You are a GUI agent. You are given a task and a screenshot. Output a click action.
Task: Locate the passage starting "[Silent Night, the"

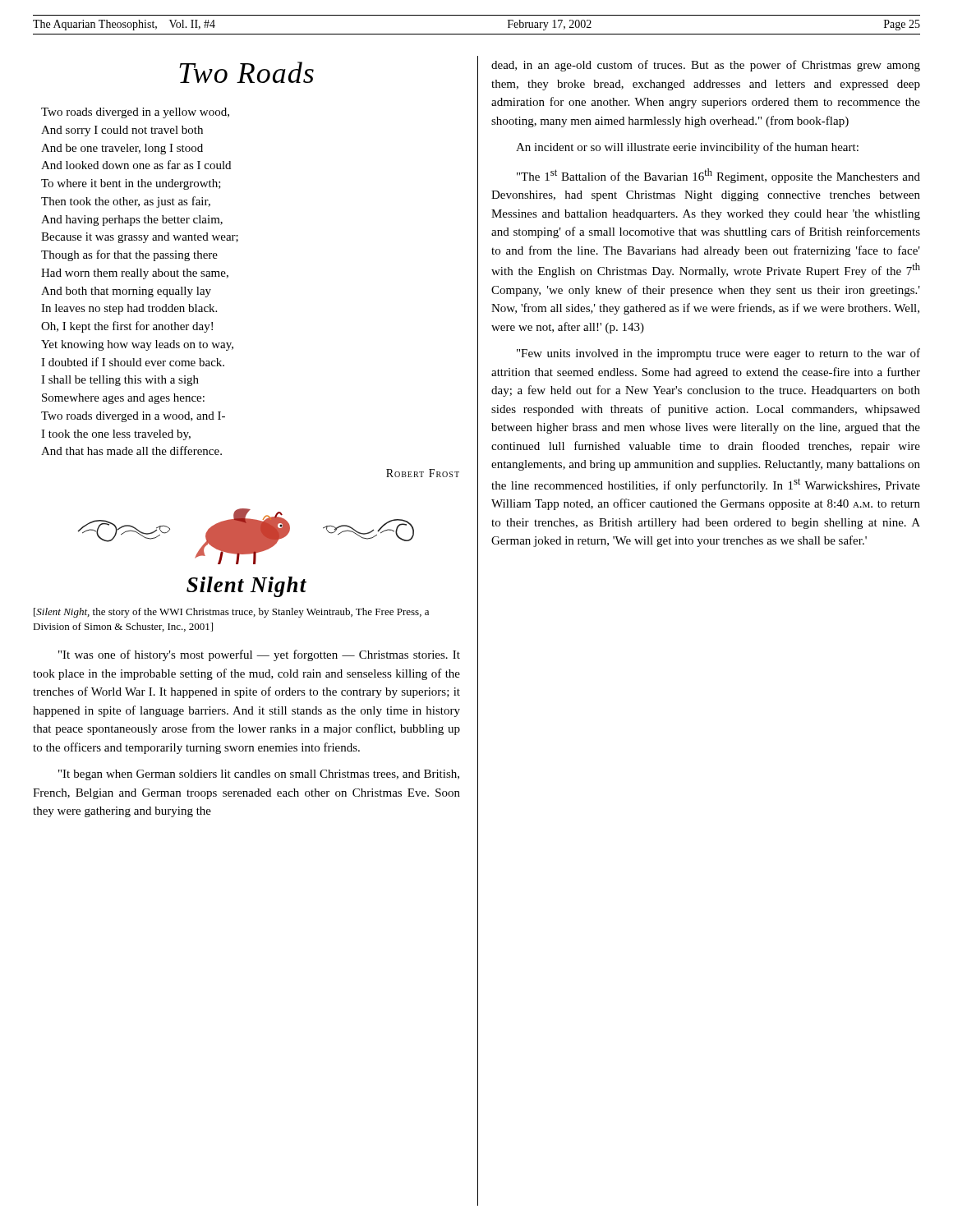click(x=231, y=619)
